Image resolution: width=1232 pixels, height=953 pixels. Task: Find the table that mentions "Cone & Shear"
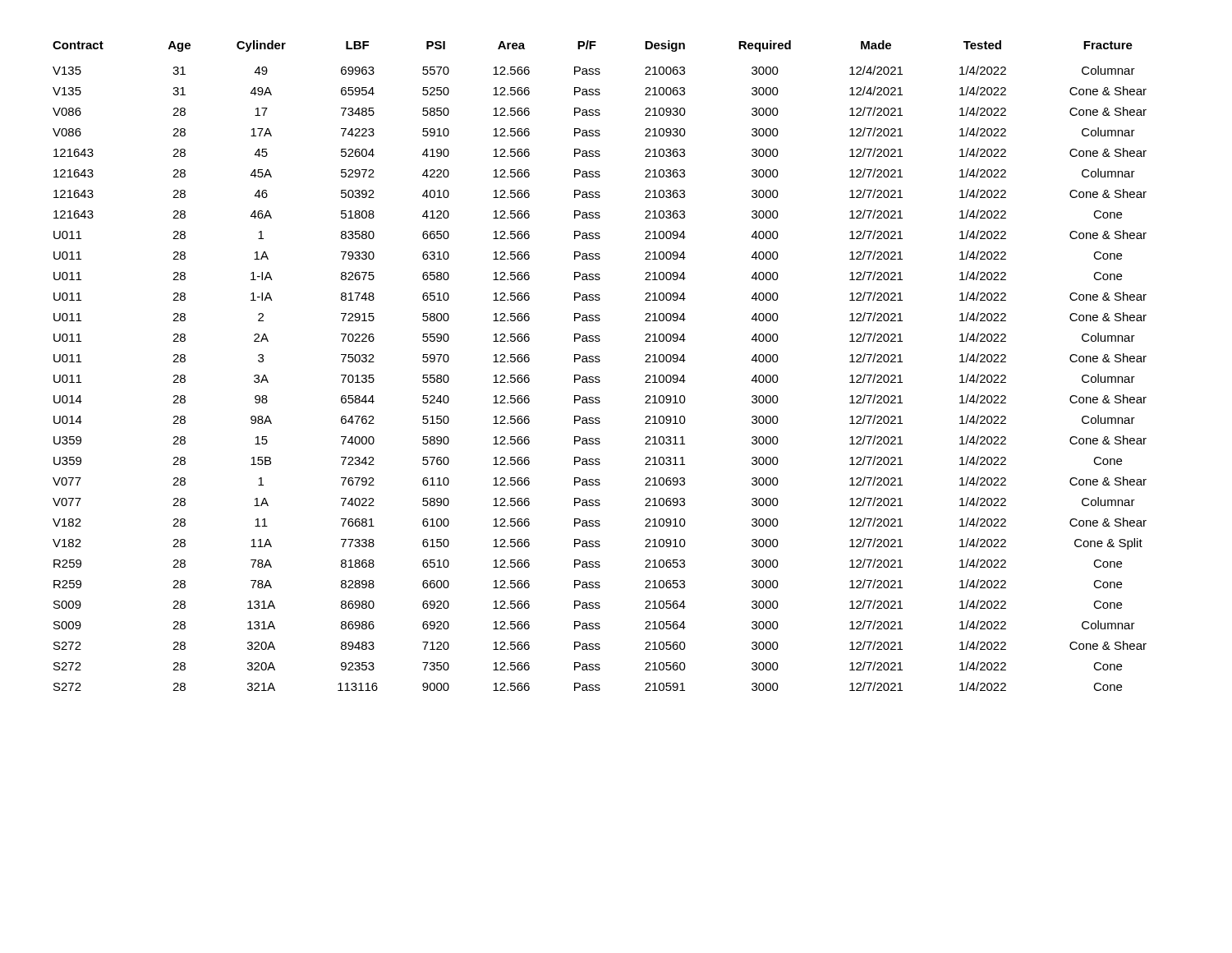coord(616,365)
